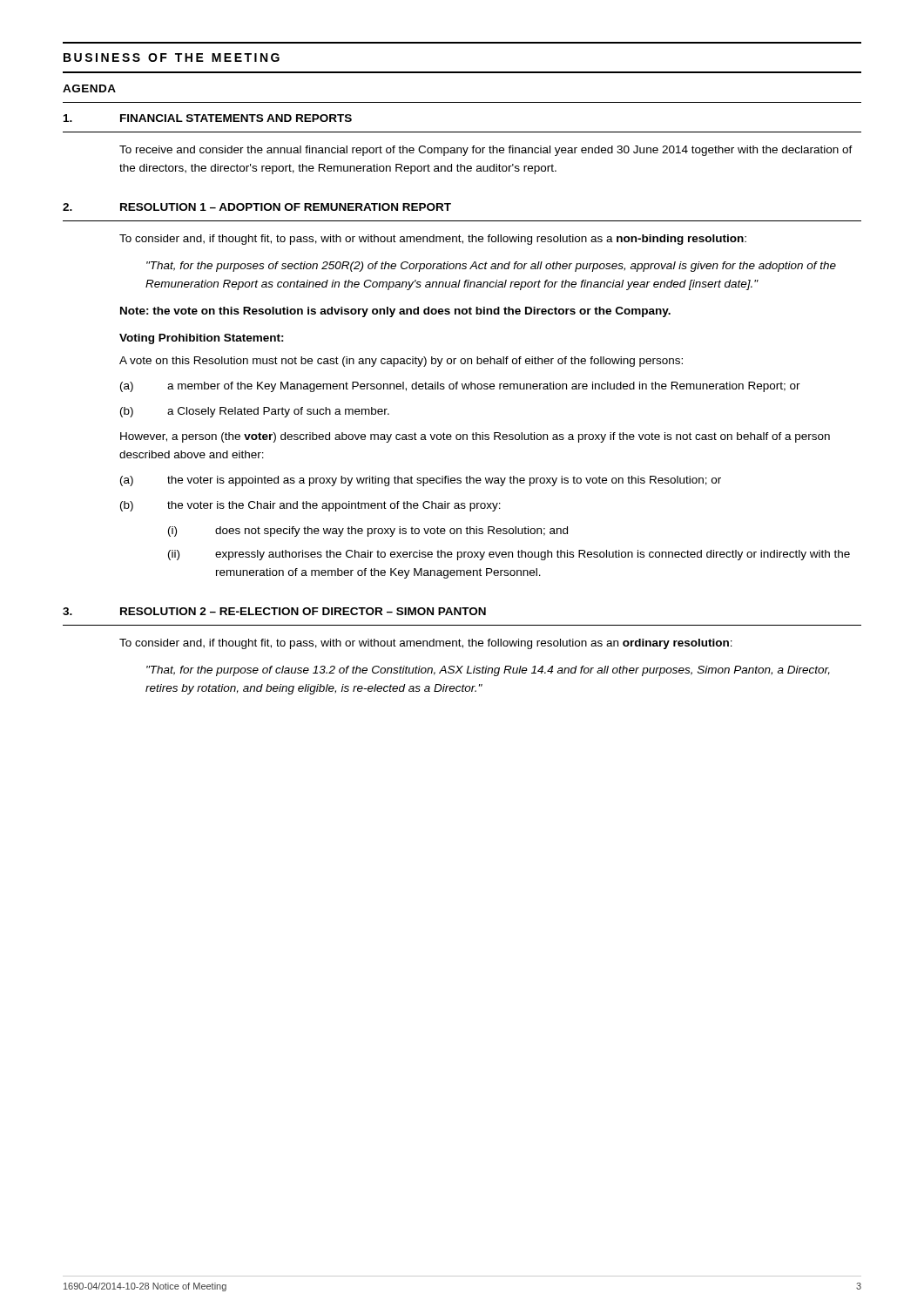The width and height of the screenshot is (924, 1307).
Task: Find "Voting Prohibition Statement:" on this page
Action: click(202, 337)
